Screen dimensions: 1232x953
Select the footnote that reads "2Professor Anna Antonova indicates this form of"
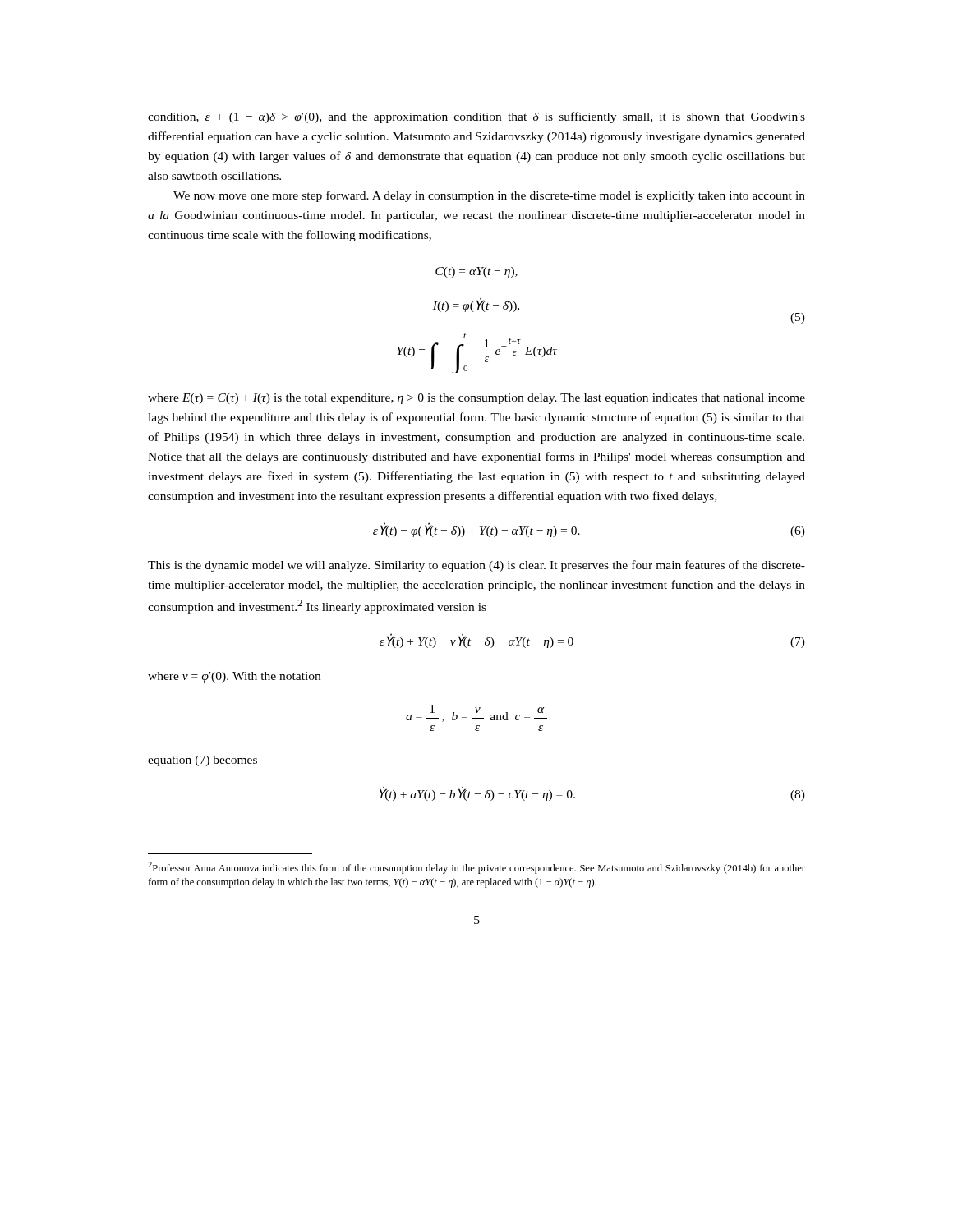coord(476,874)
